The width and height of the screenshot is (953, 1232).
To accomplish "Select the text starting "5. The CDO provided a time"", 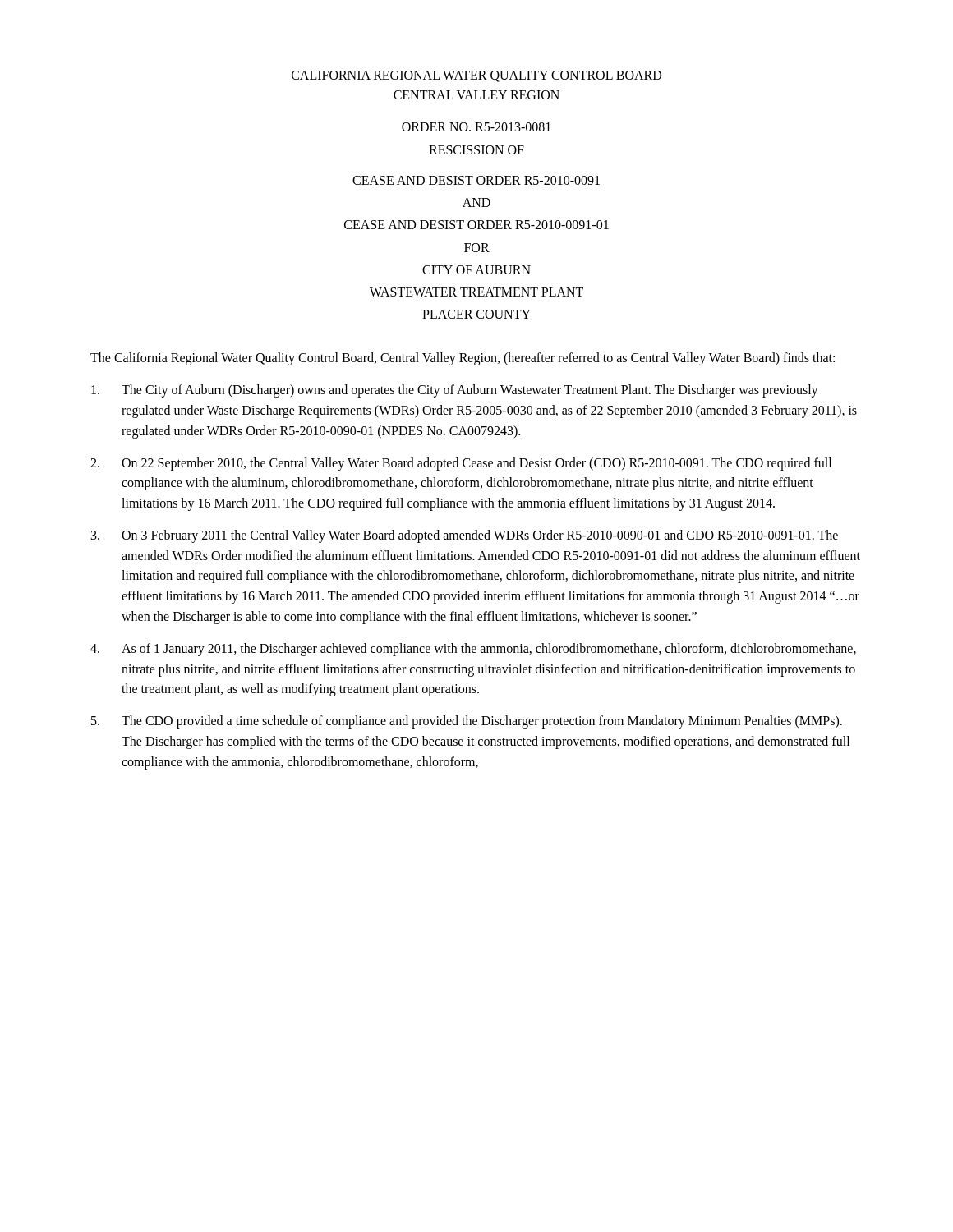I will coord(476,742).
